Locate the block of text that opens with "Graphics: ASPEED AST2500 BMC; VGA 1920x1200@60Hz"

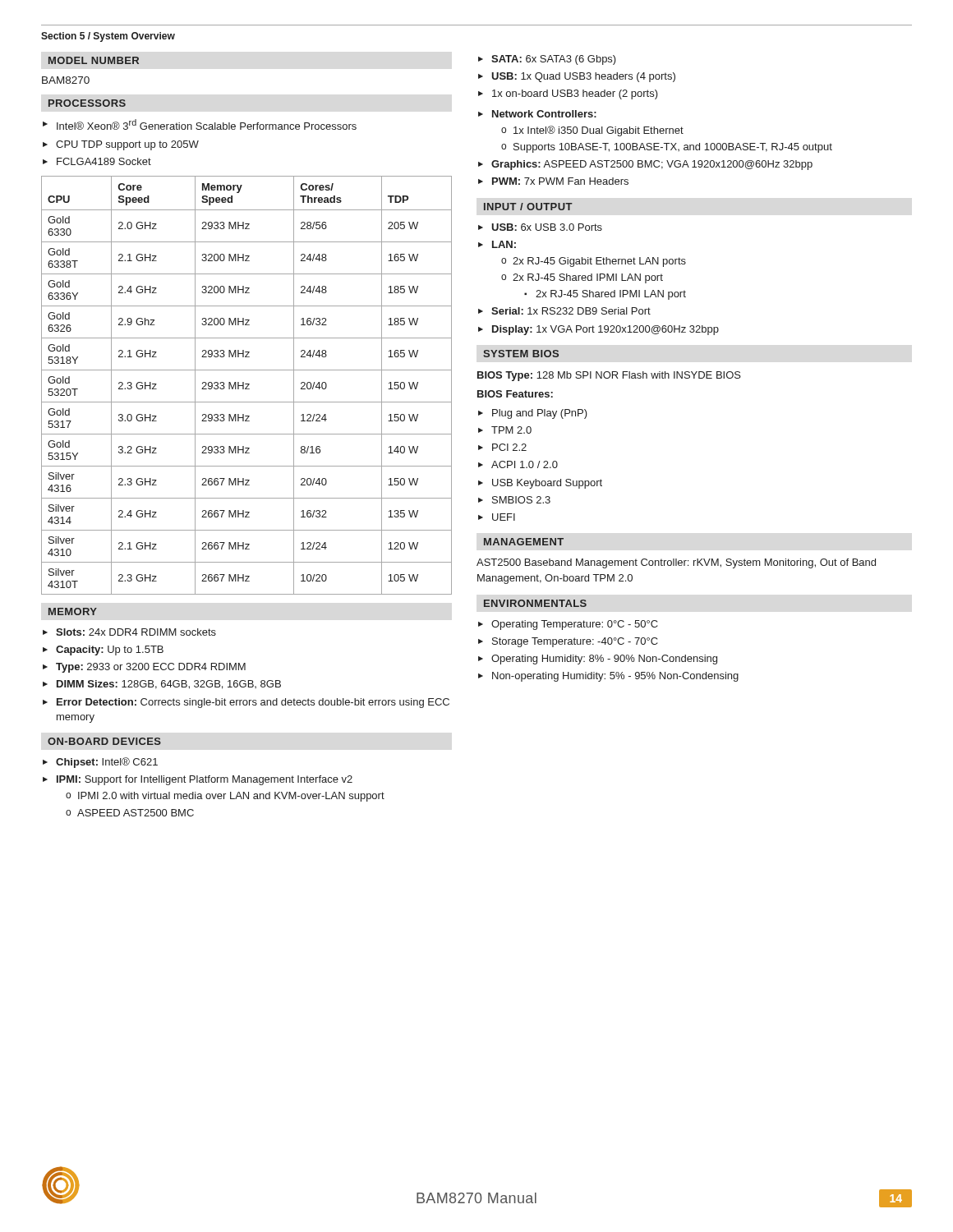[652, 164]
